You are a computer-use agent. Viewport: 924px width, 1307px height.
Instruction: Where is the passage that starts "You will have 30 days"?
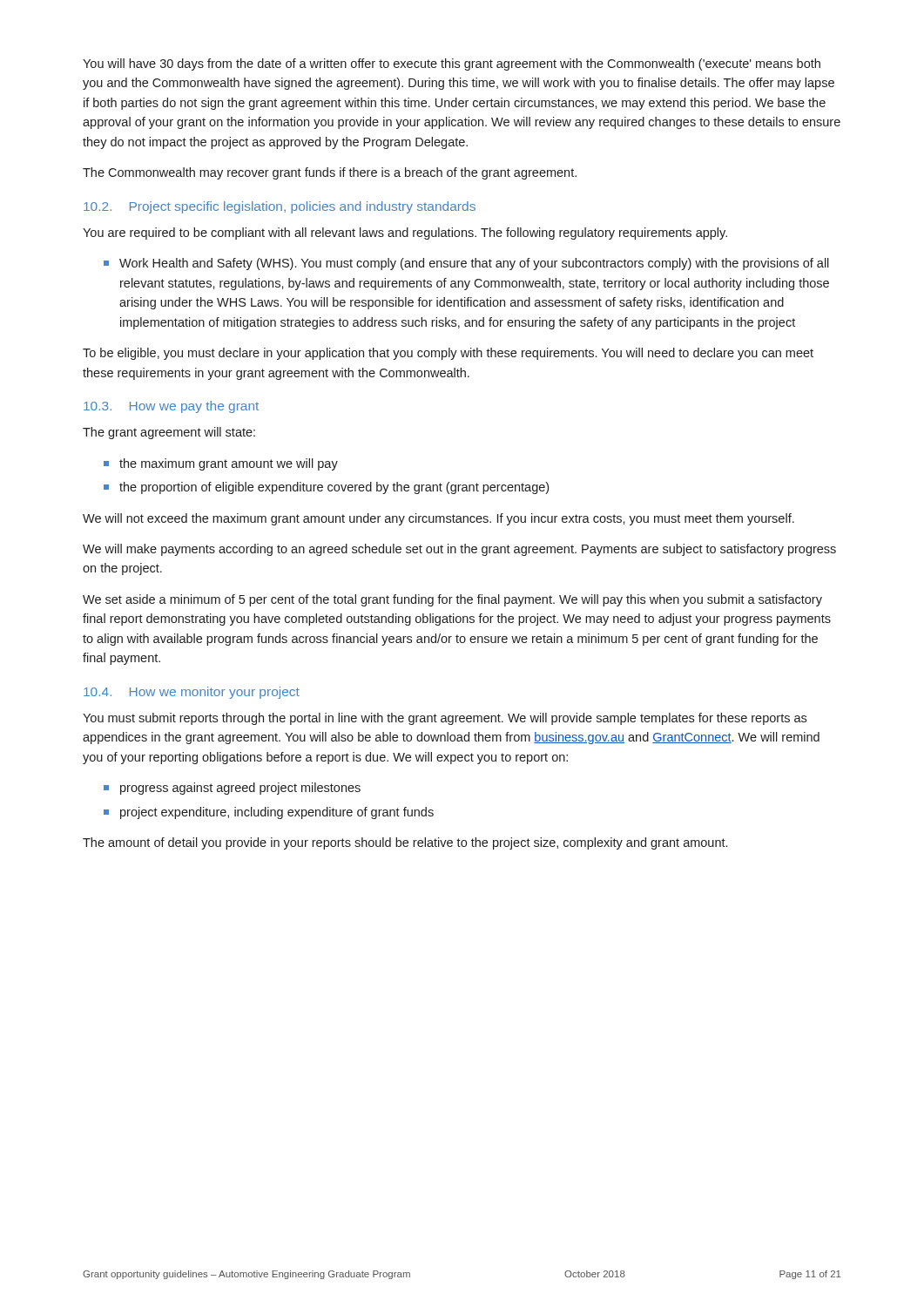[x=462, y=103]
